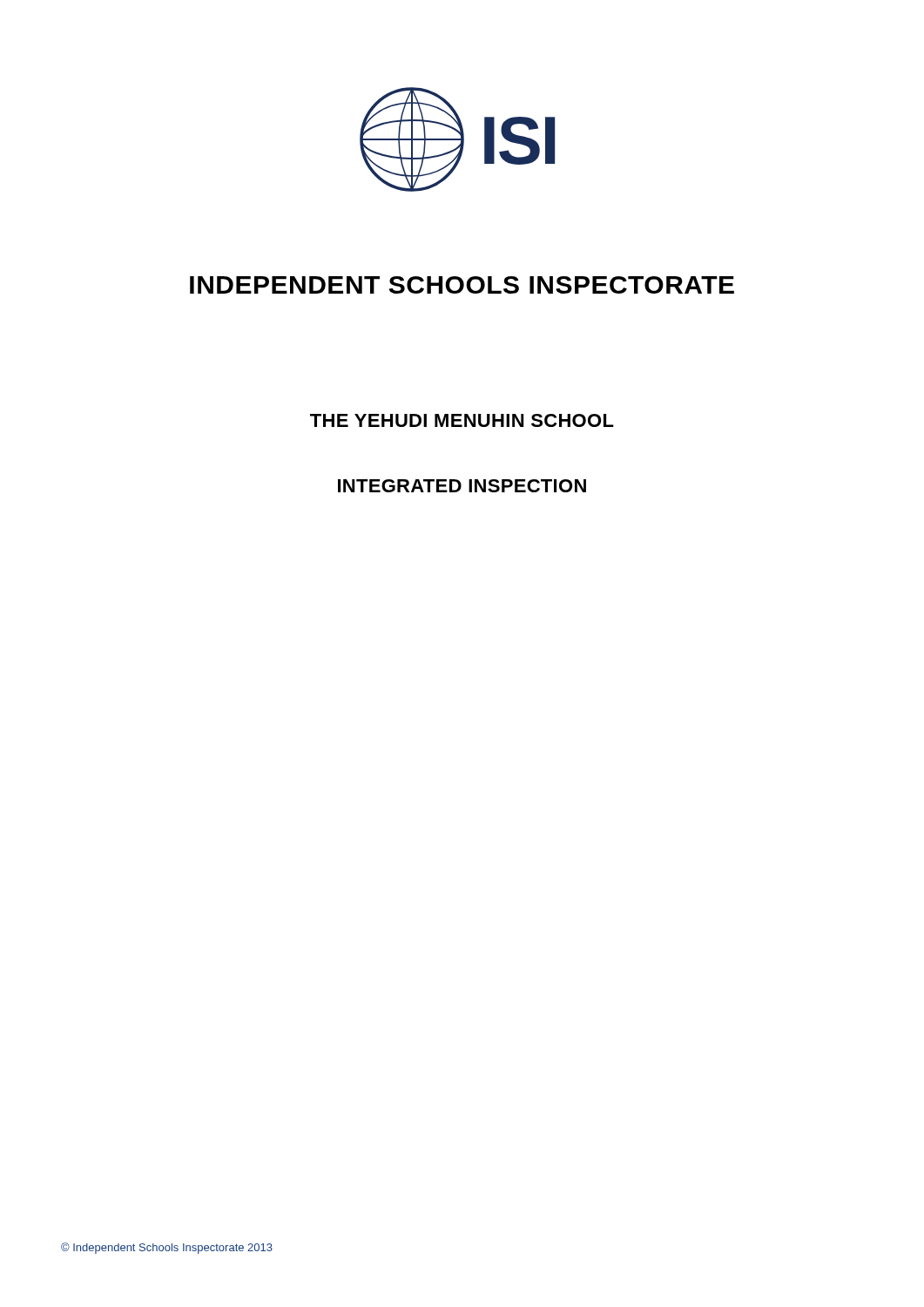Point to "INDEPENDENT SCHOOLS INSPECTORATE"

462,285
